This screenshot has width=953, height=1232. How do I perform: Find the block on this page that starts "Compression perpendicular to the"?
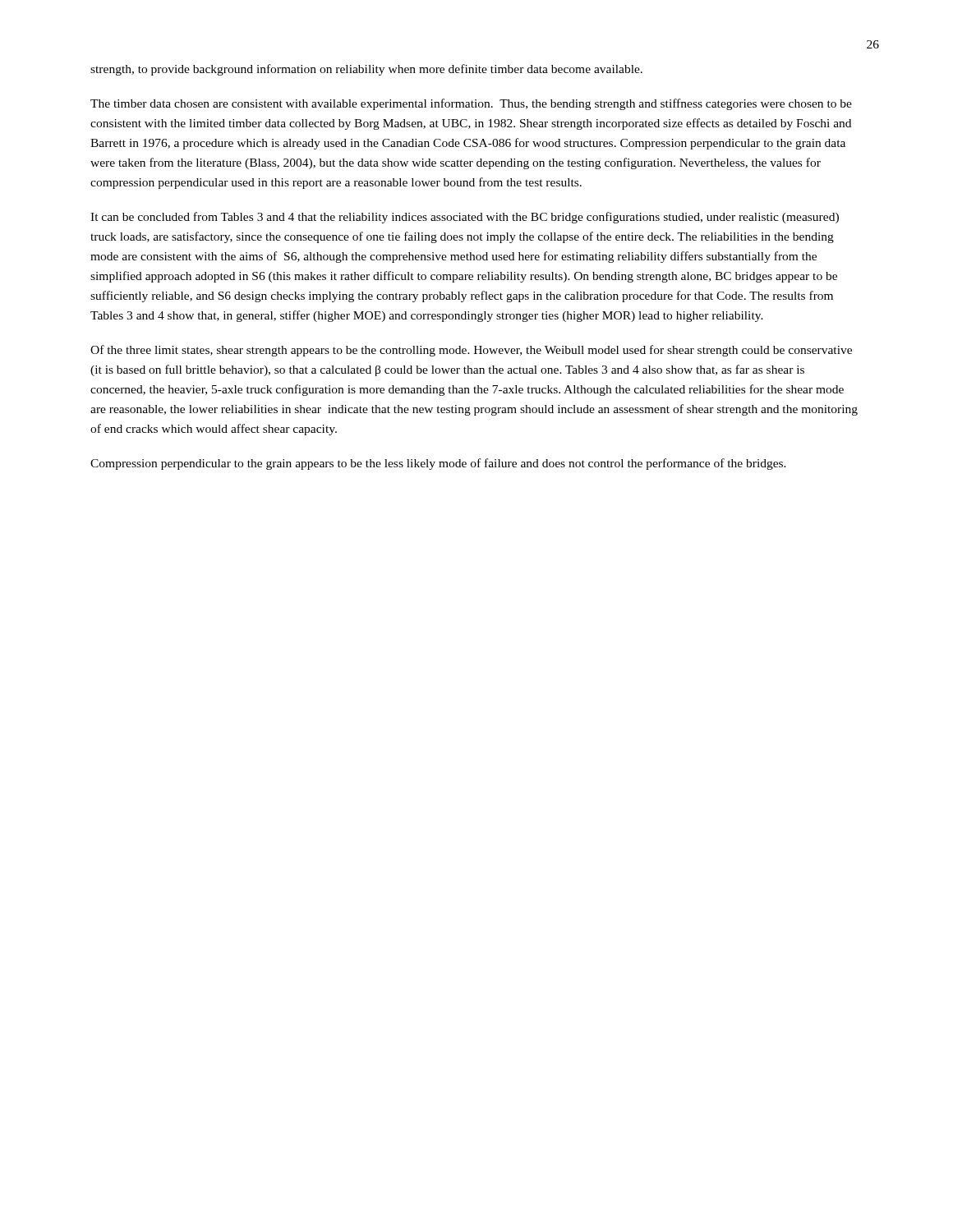[x=438, y=463]
